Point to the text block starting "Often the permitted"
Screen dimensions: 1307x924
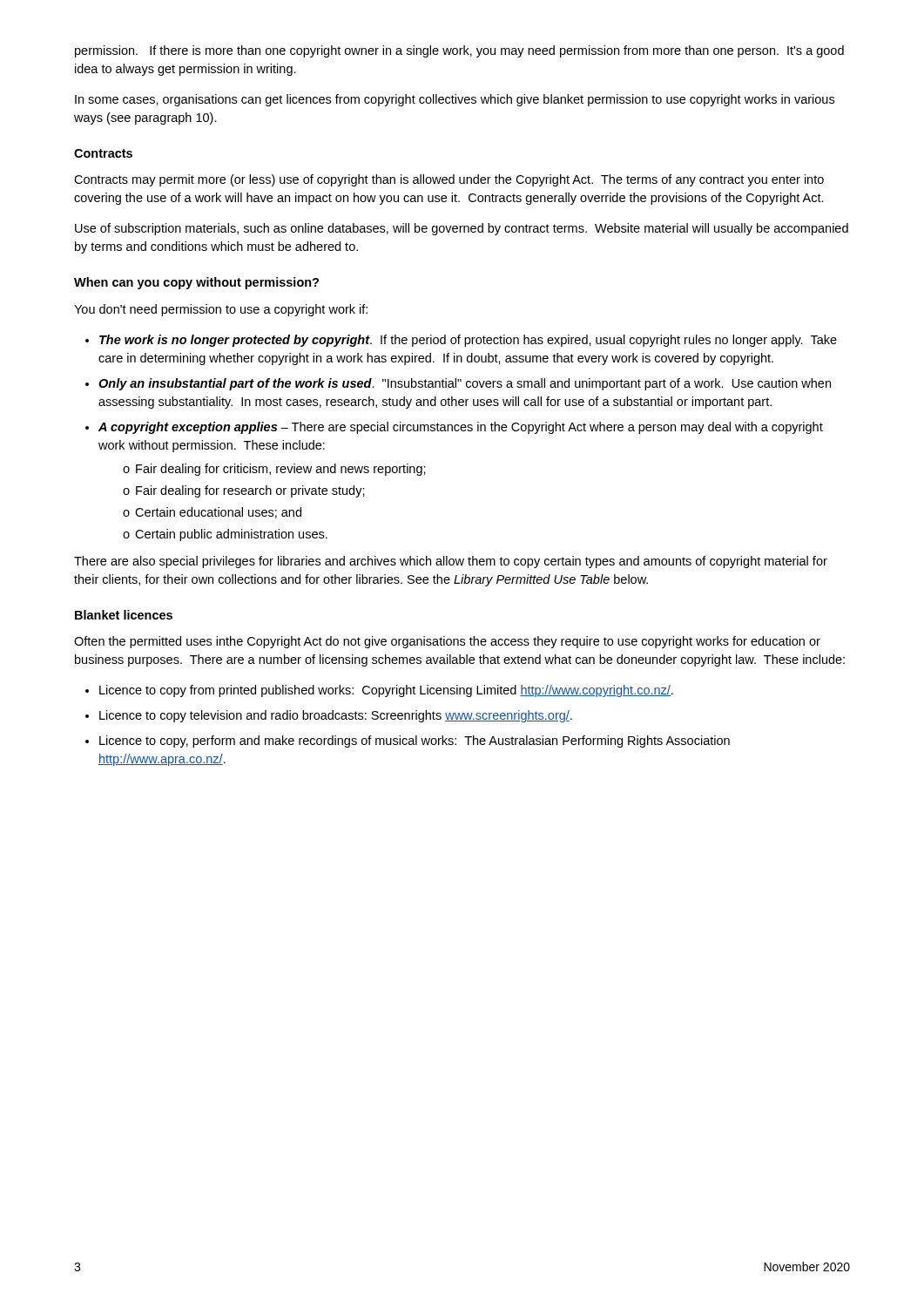460,651
